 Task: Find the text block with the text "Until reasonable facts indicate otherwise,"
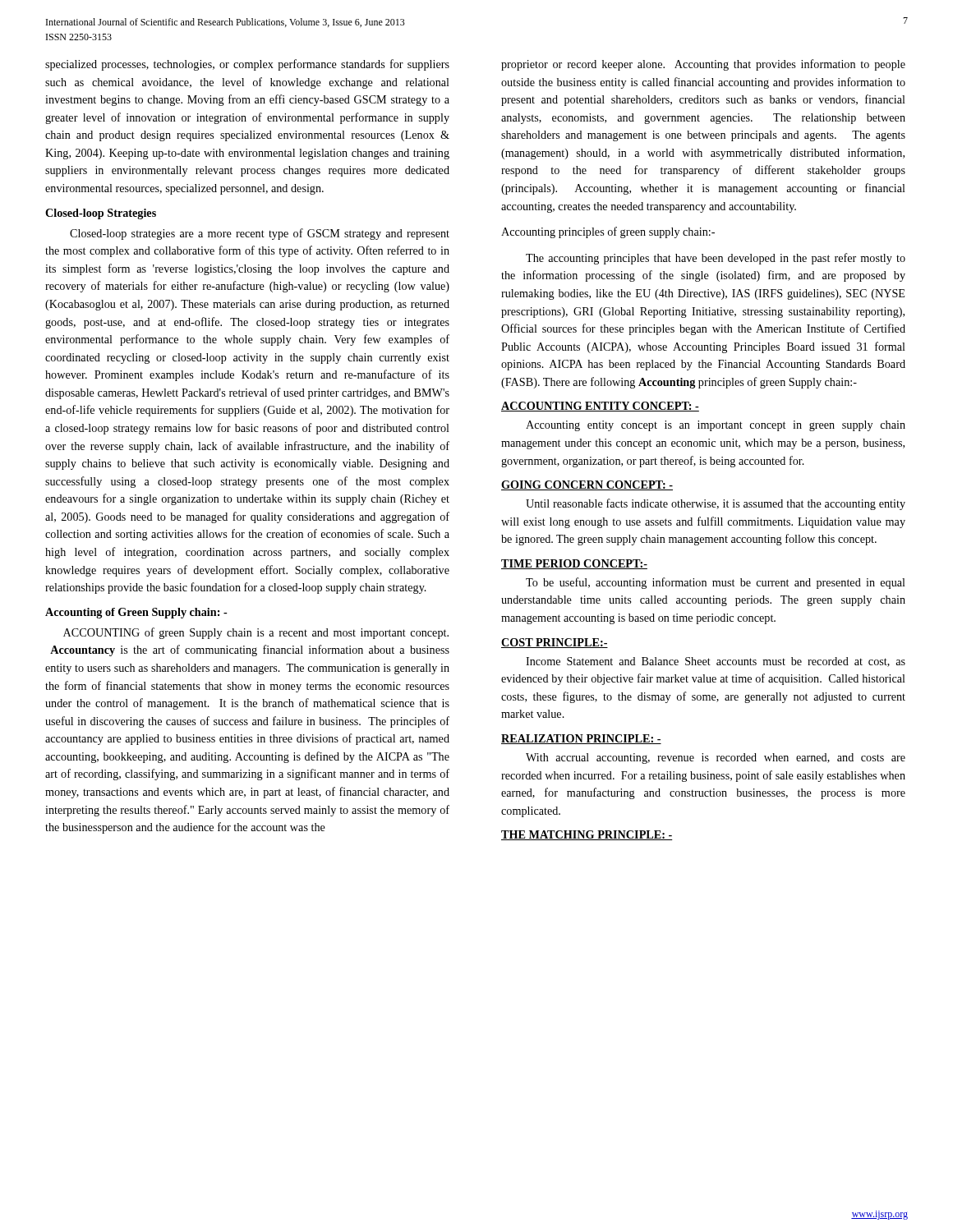703,521
